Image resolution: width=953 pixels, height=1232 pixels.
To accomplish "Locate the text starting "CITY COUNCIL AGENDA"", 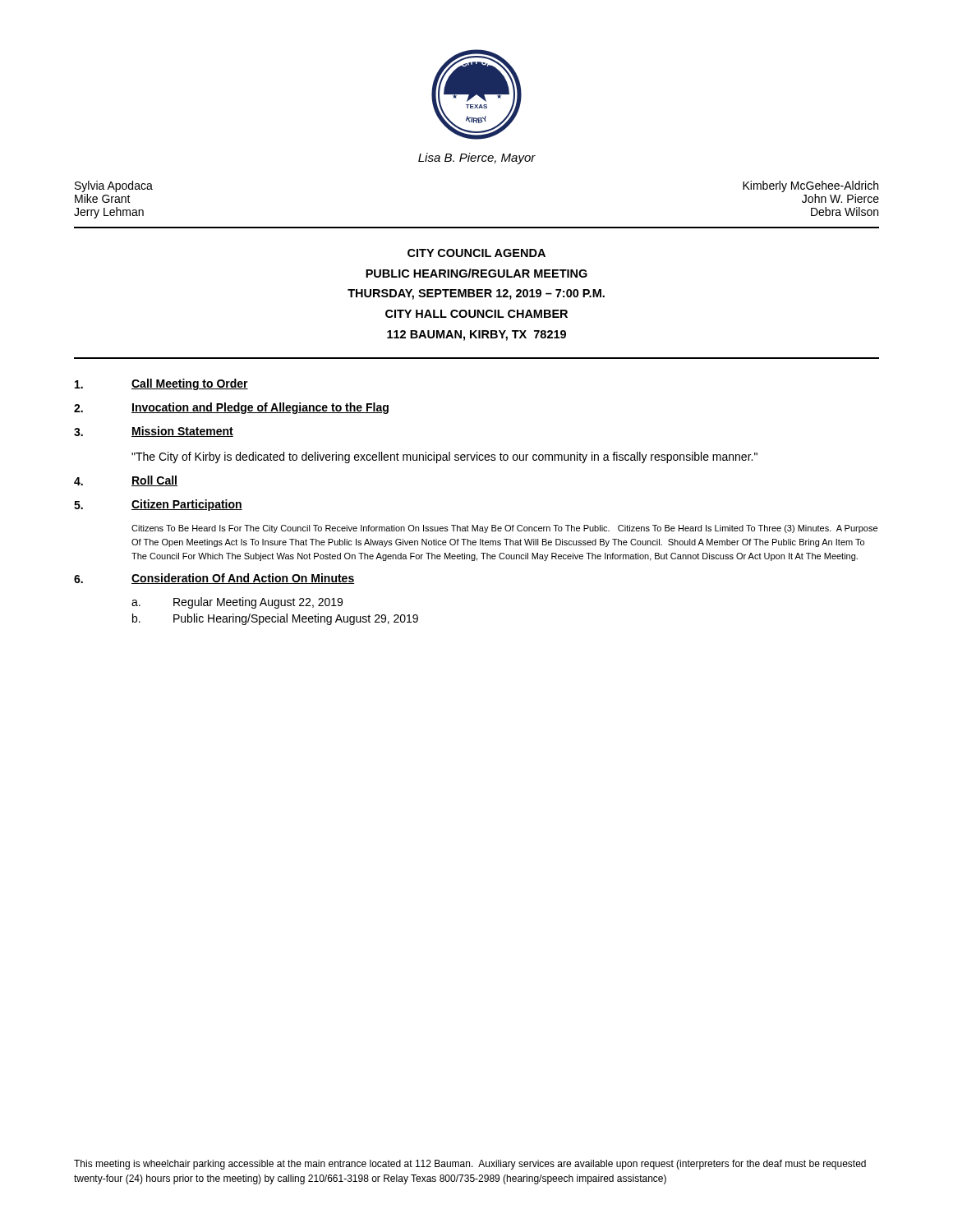I will pos(476,293).
